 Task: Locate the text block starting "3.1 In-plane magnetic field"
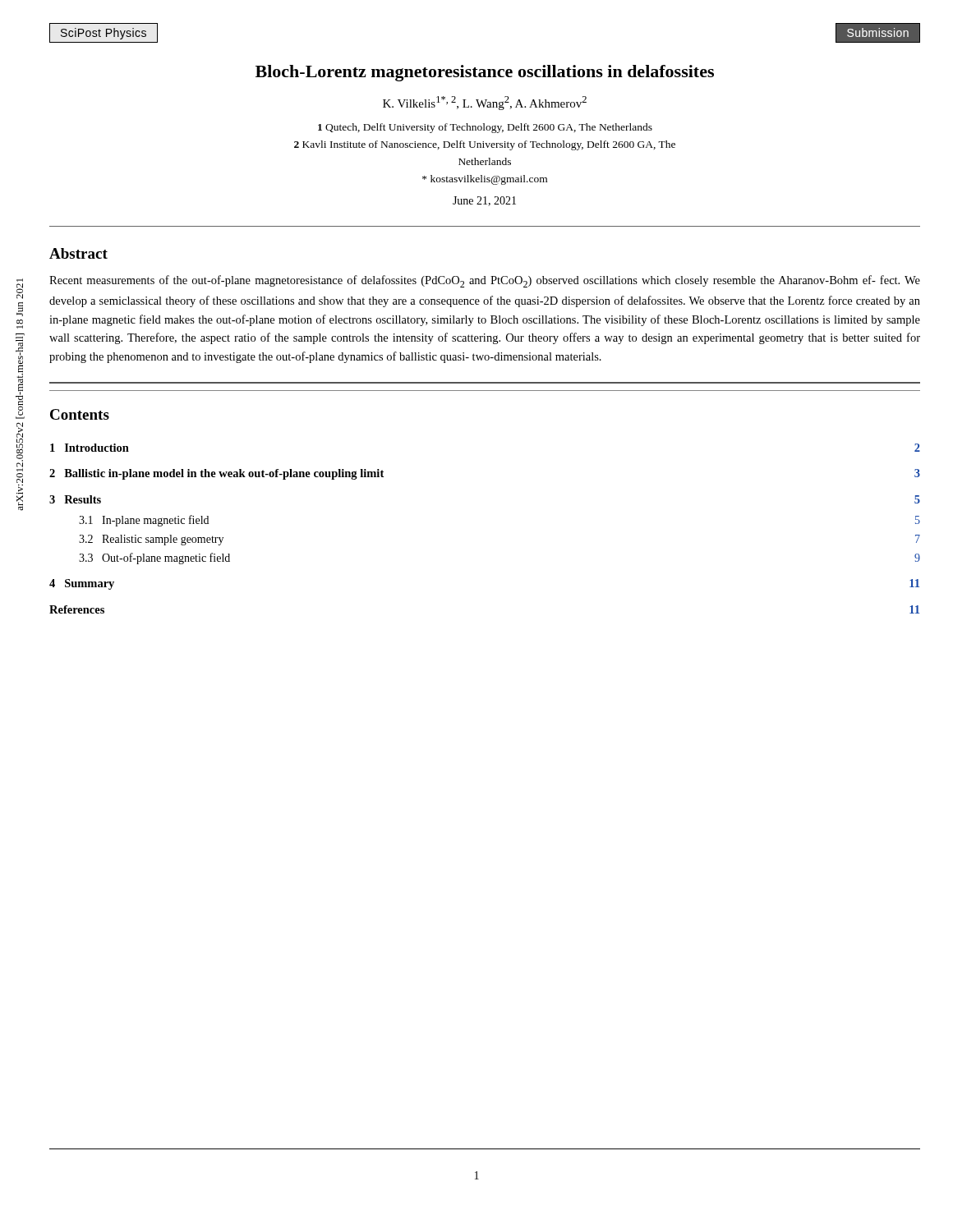pos(138,521)
